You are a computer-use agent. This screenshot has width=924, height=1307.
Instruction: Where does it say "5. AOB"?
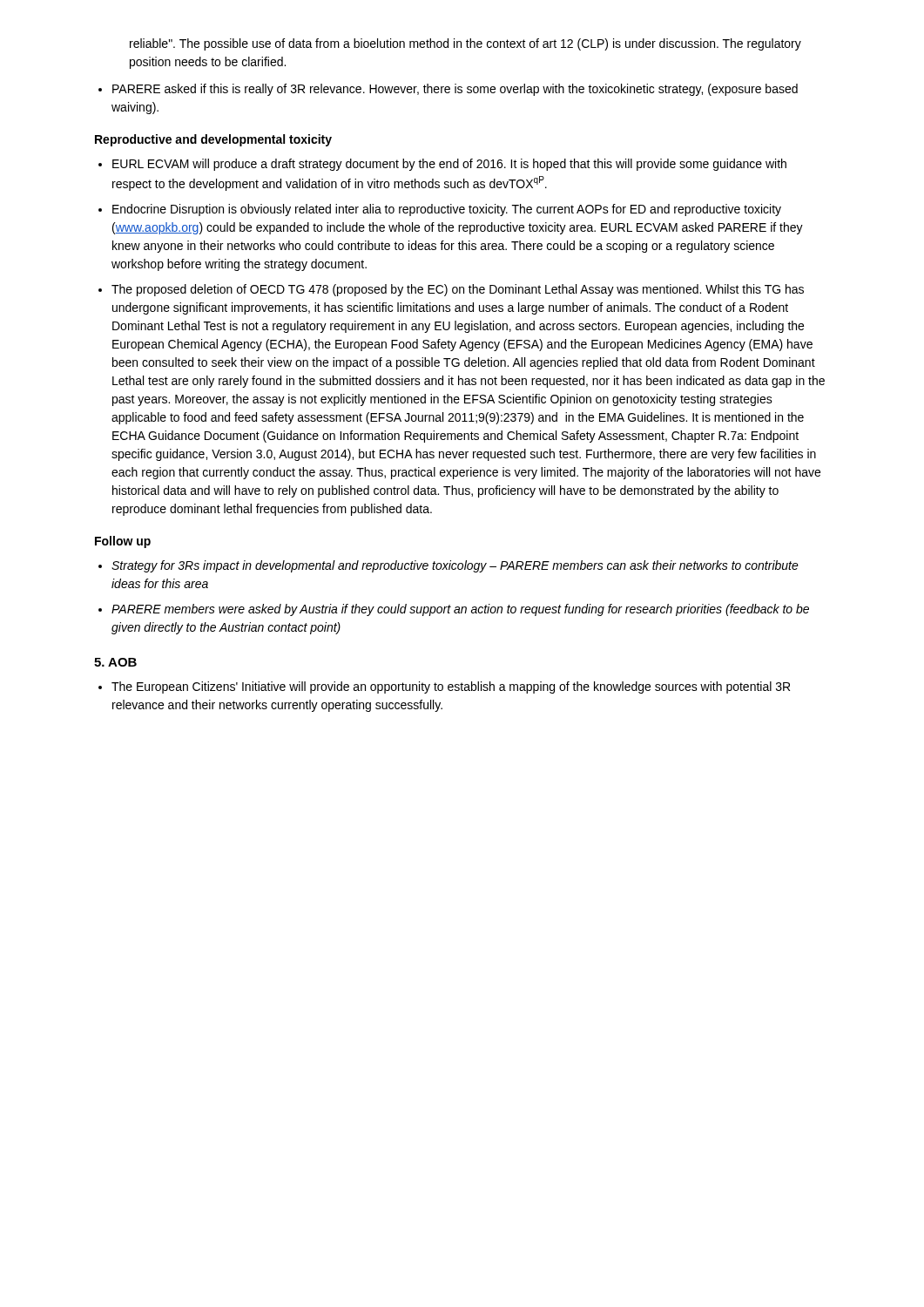coord(116,661)
